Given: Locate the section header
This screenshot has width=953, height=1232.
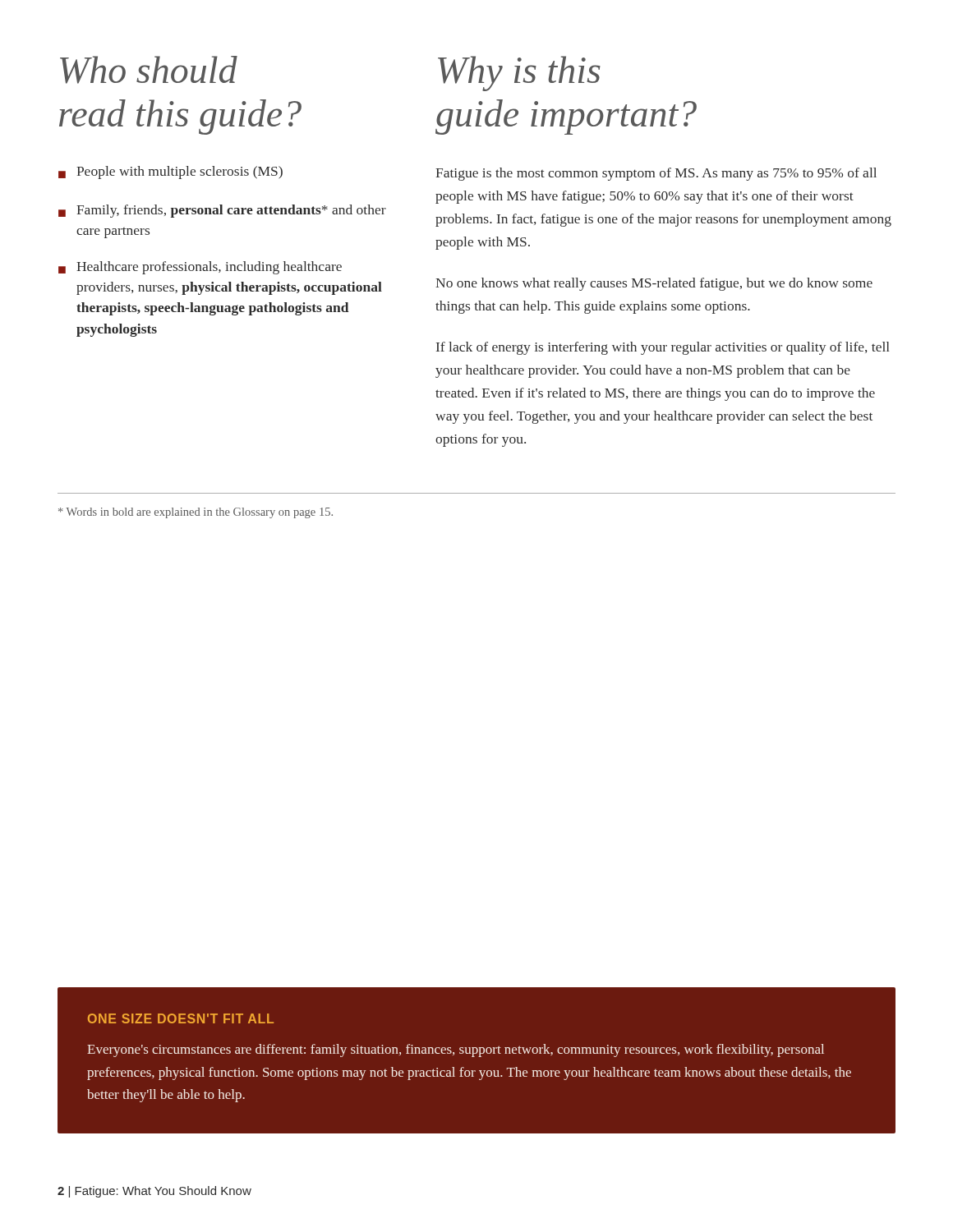Looking at the screenshot, I should [476, 1020].
